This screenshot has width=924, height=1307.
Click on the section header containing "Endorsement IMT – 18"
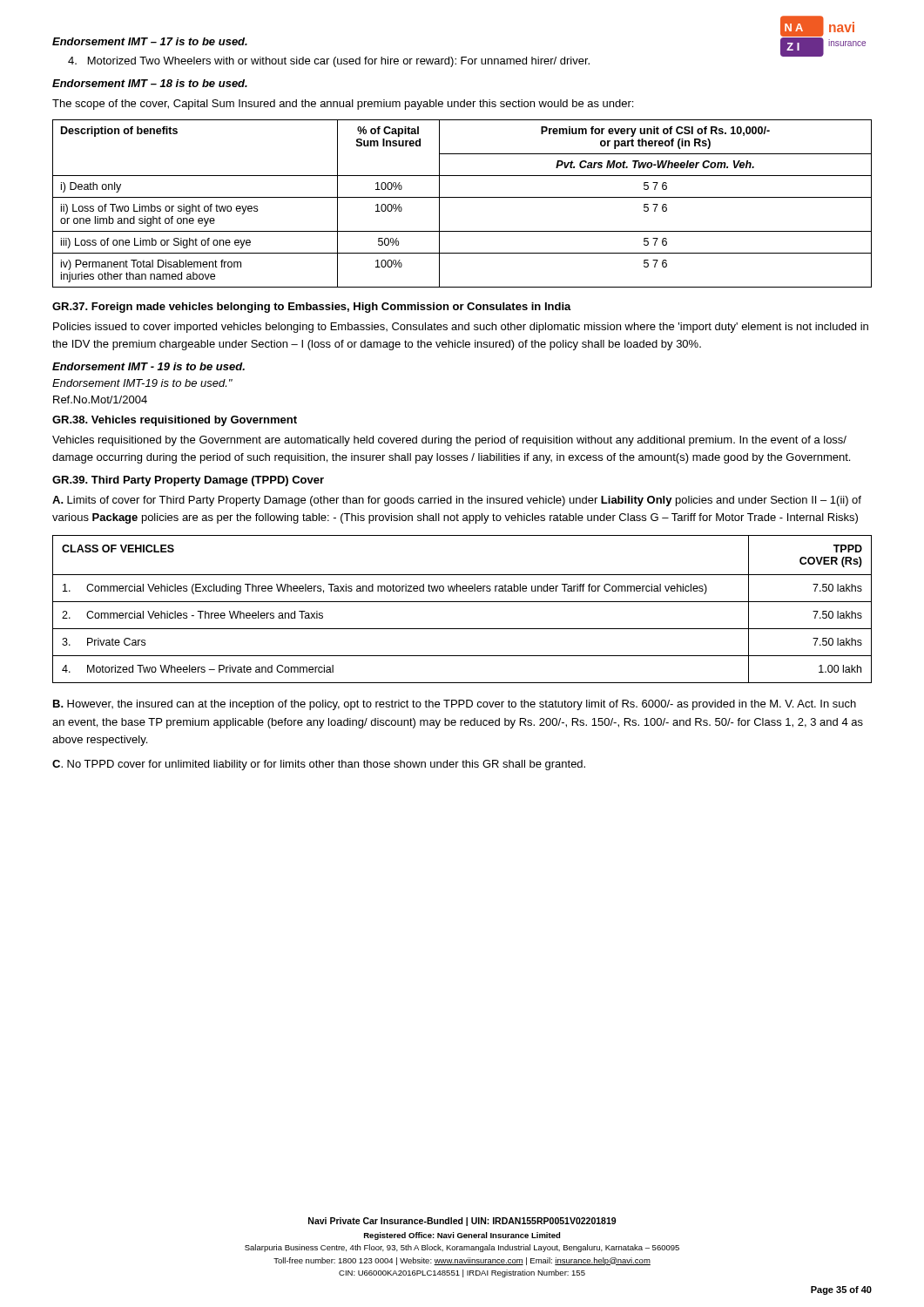coord(150,83)
